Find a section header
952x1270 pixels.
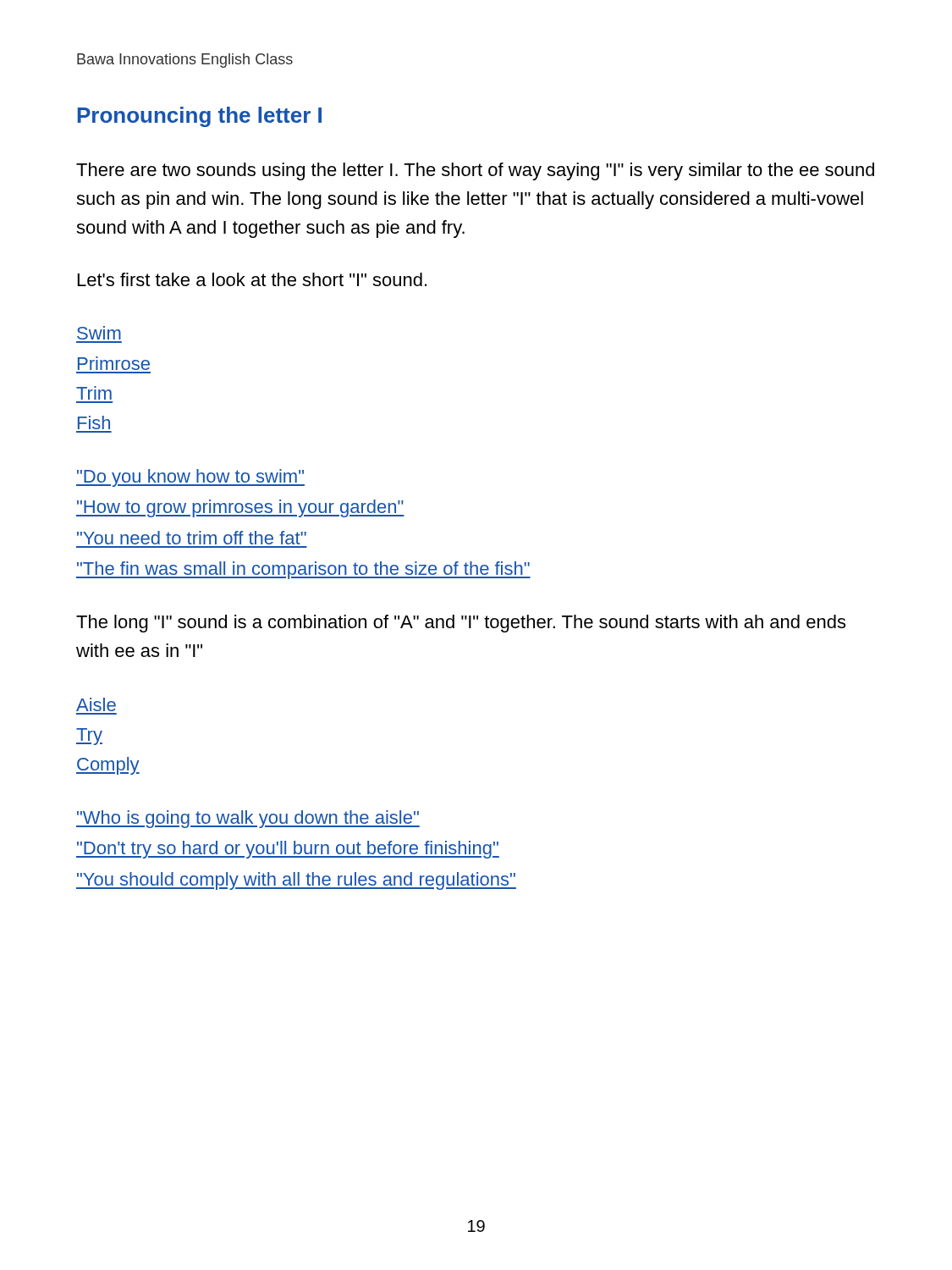click(x=200, y=115)
